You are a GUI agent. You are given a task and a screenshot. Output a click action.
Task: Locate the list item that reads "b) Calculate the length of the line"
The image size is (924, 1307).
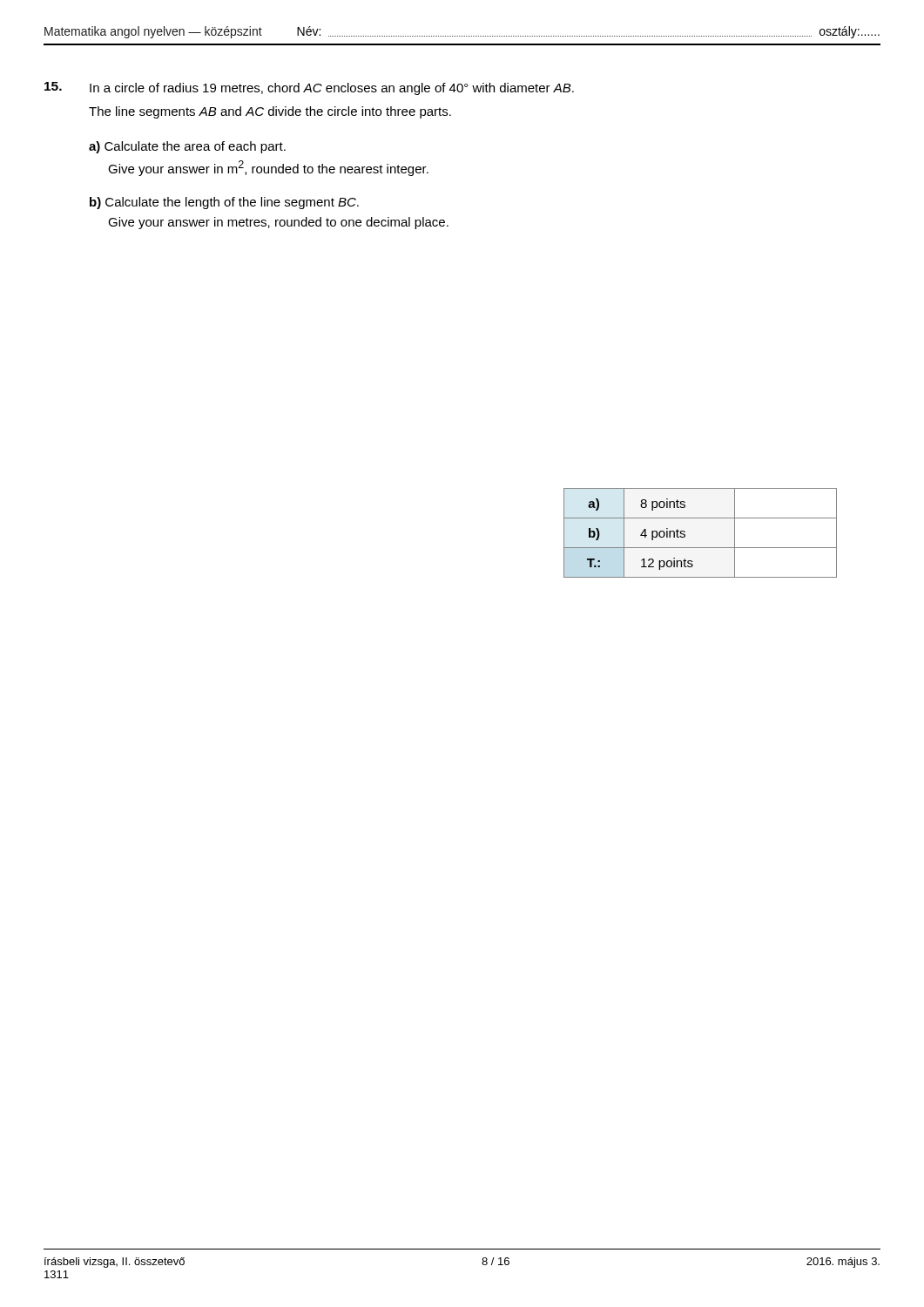coord(224,203)
